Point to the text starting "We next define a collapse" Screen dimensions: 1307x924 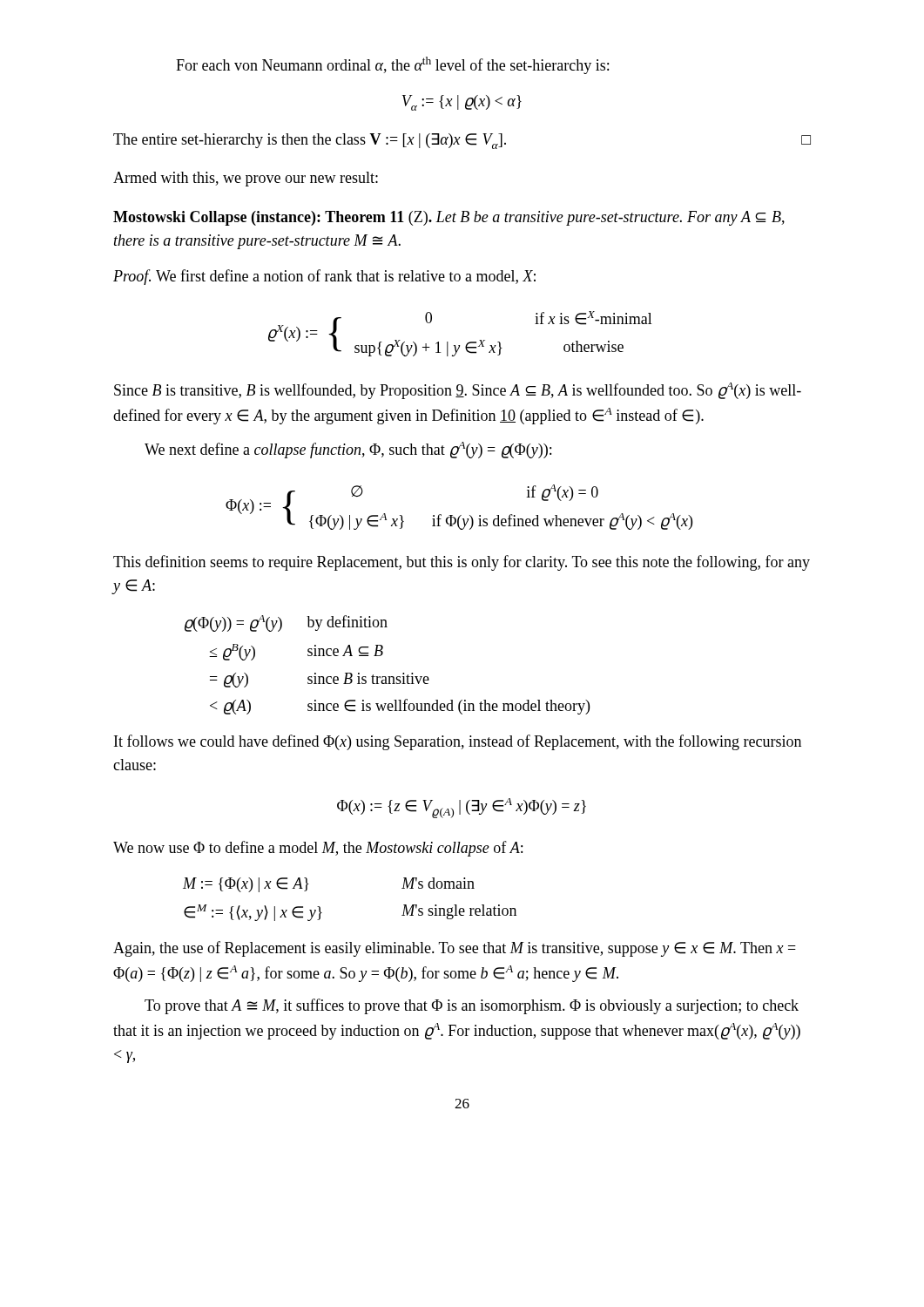tap(349, 448)
